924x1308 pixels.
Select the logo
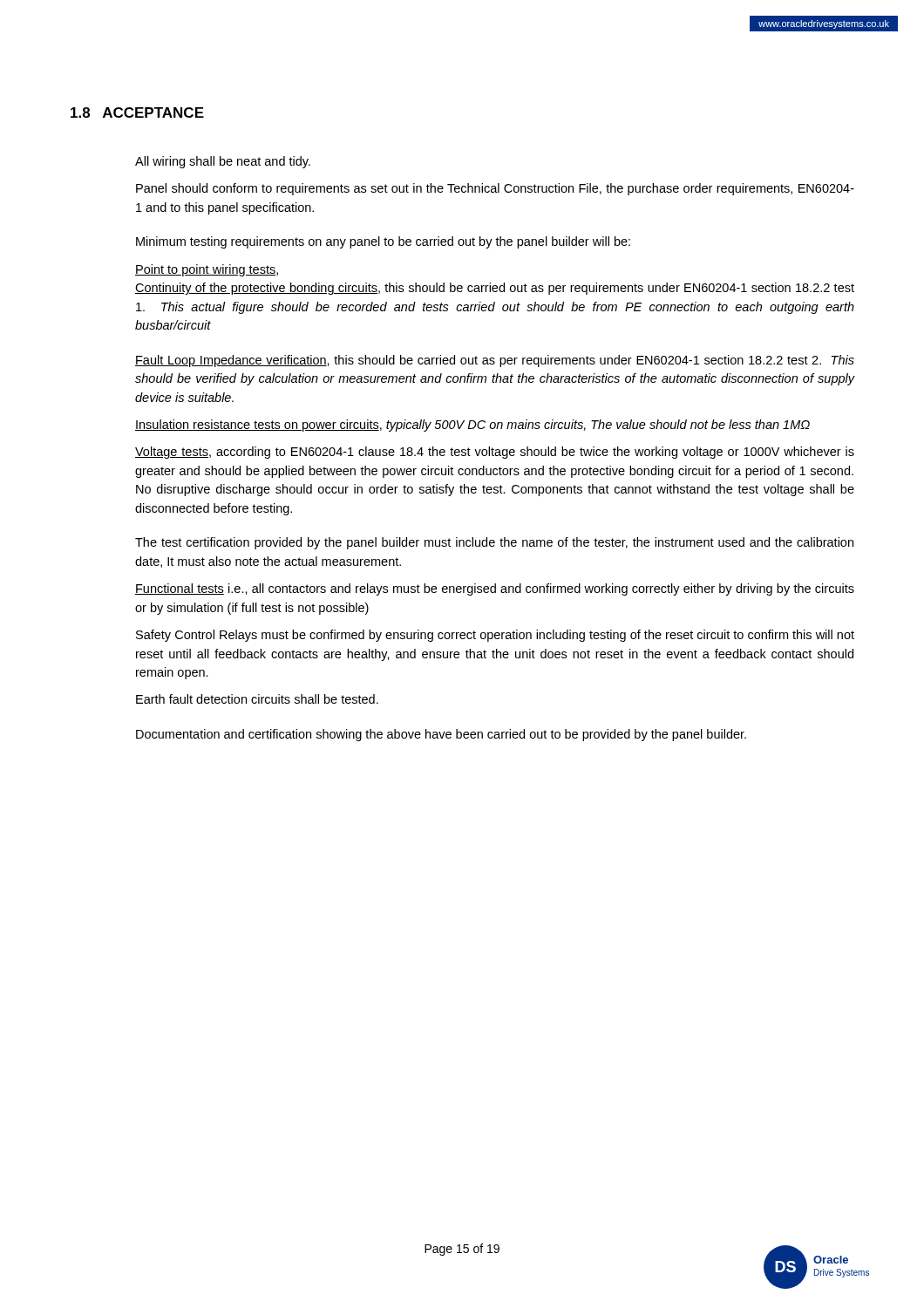click(x=819, y=1268)
